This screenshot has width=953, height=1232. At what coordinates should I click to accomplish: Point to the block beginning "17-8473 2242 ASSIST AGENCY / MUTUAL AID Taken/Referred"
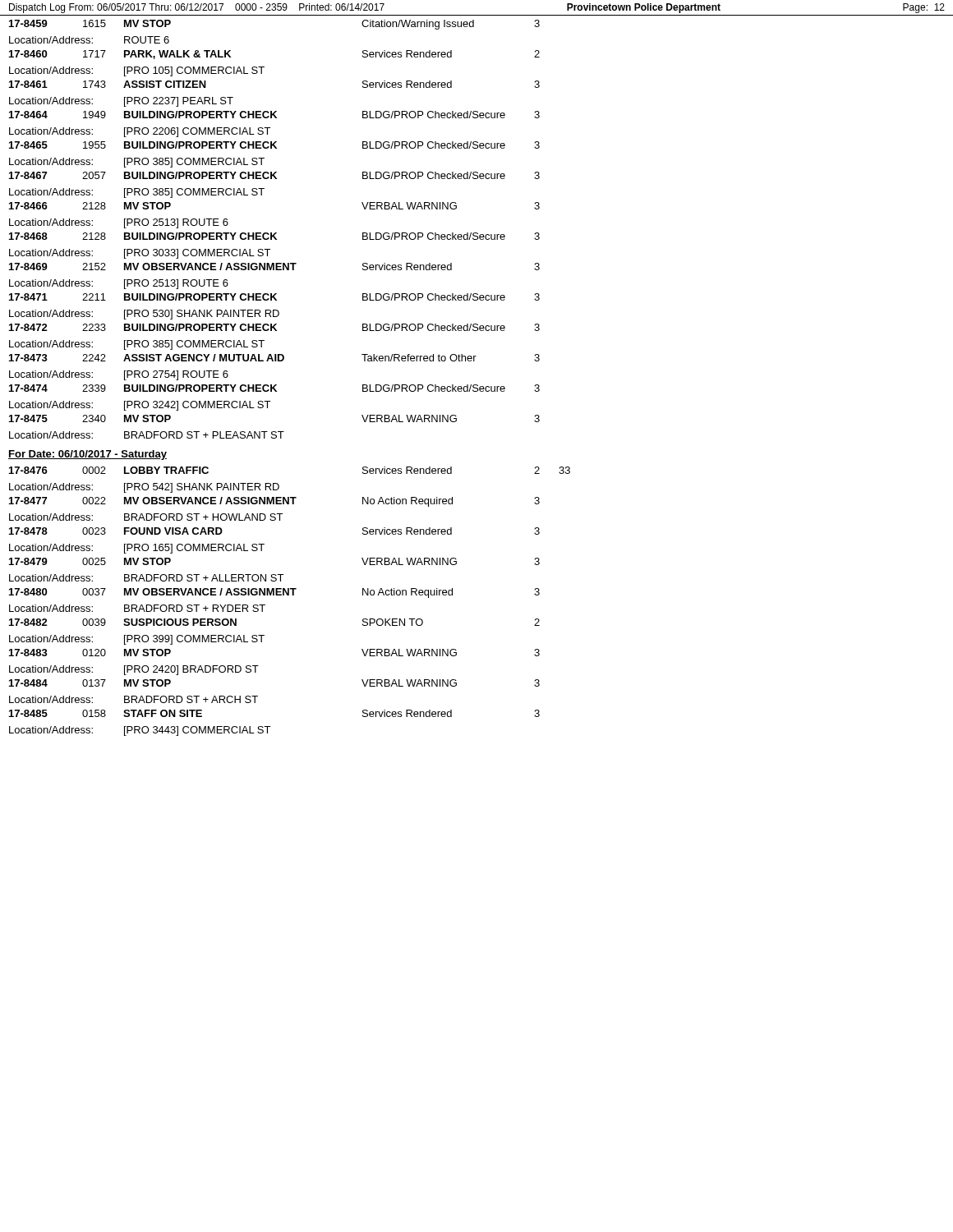coord(476,365)
